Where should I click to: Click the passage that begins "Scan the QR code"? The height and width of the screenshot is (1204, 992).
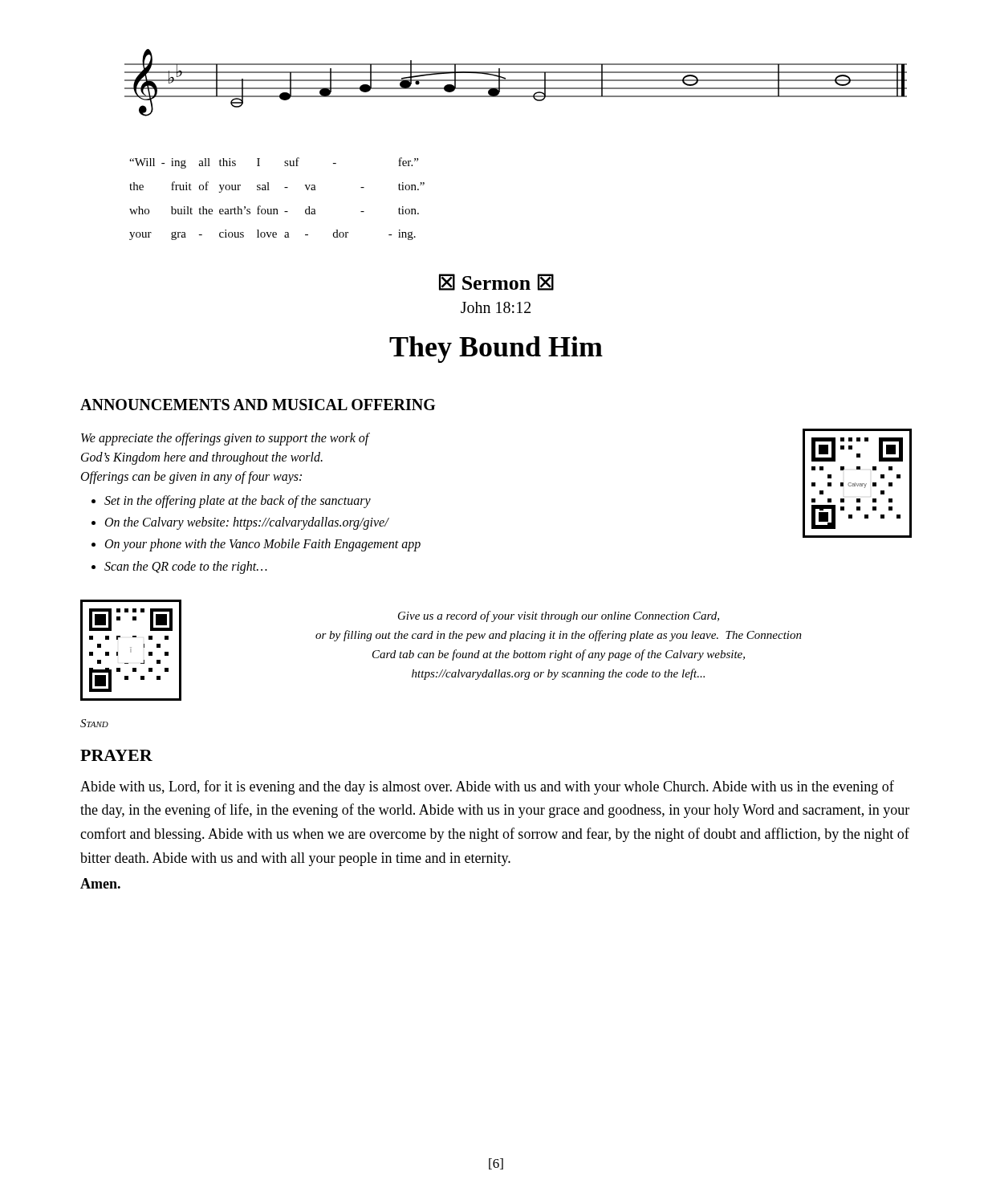[x=186, y=566]
